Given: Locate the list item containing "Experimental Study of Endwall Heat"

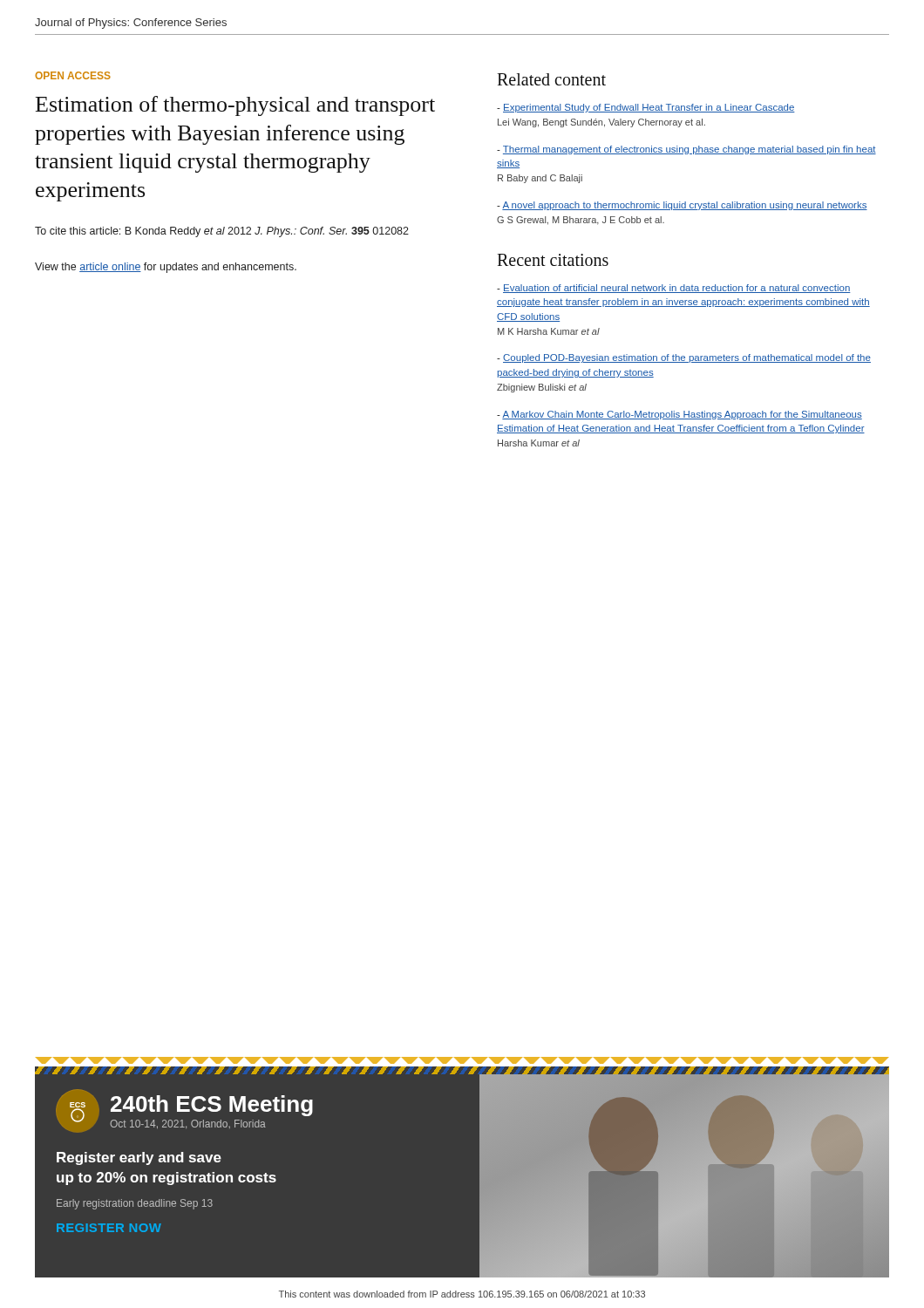Looking at the screenshot, I should tap(646, 115).
